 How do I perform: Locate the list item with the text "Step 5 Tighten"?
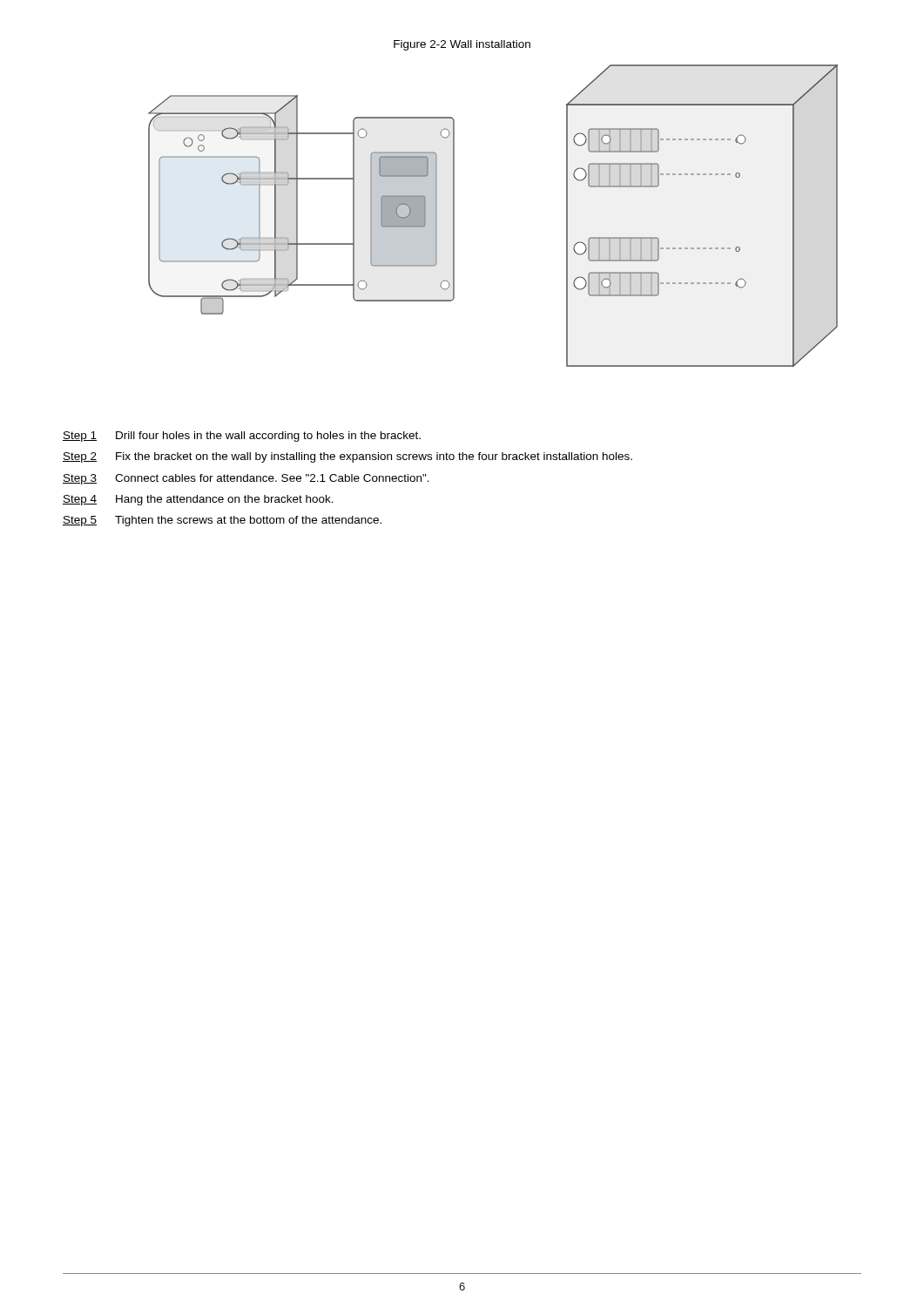click(222, 521)
